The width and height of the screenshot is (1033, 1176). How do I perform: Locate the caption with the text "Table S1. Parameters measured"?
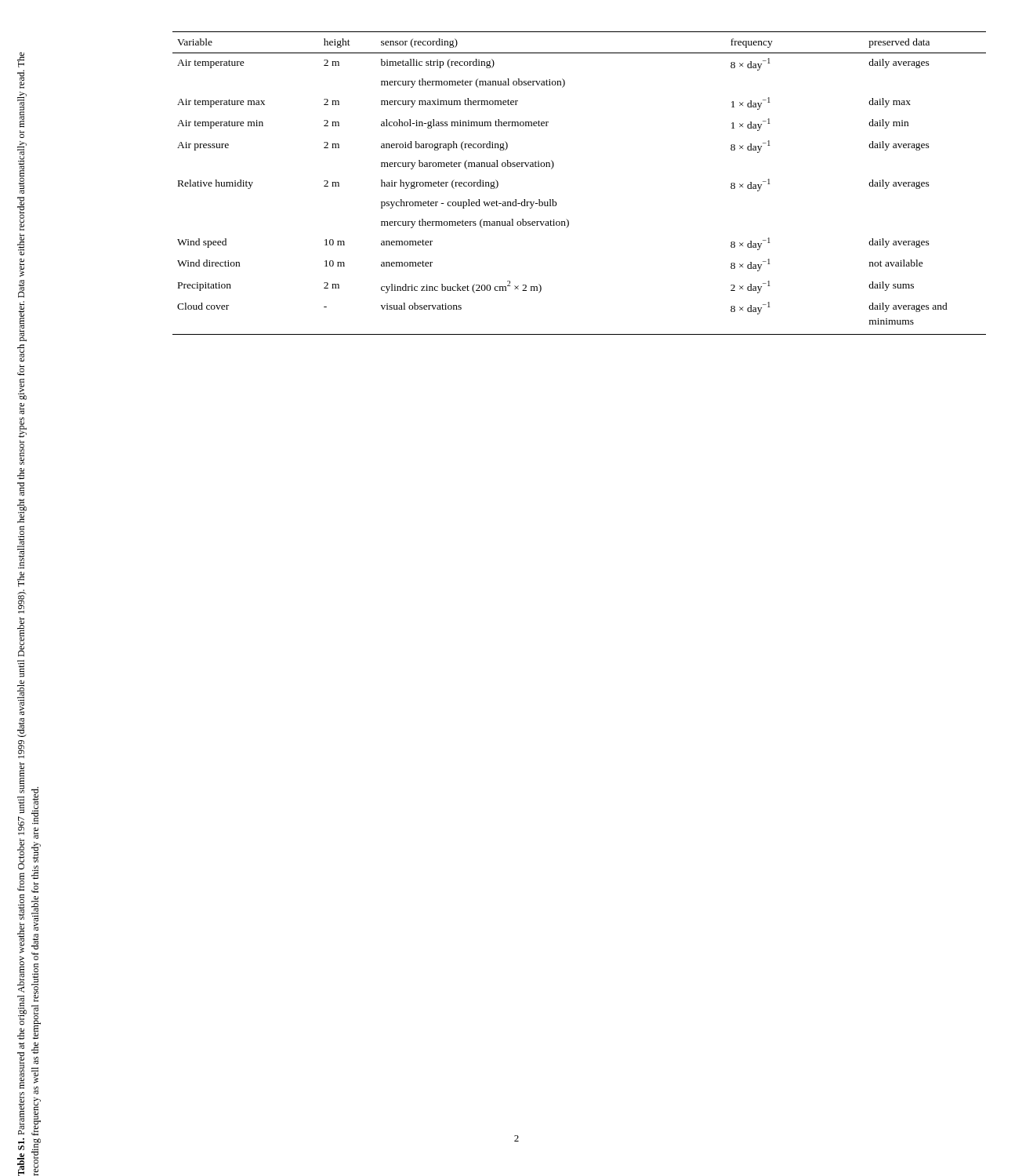[x=28, y=614]
